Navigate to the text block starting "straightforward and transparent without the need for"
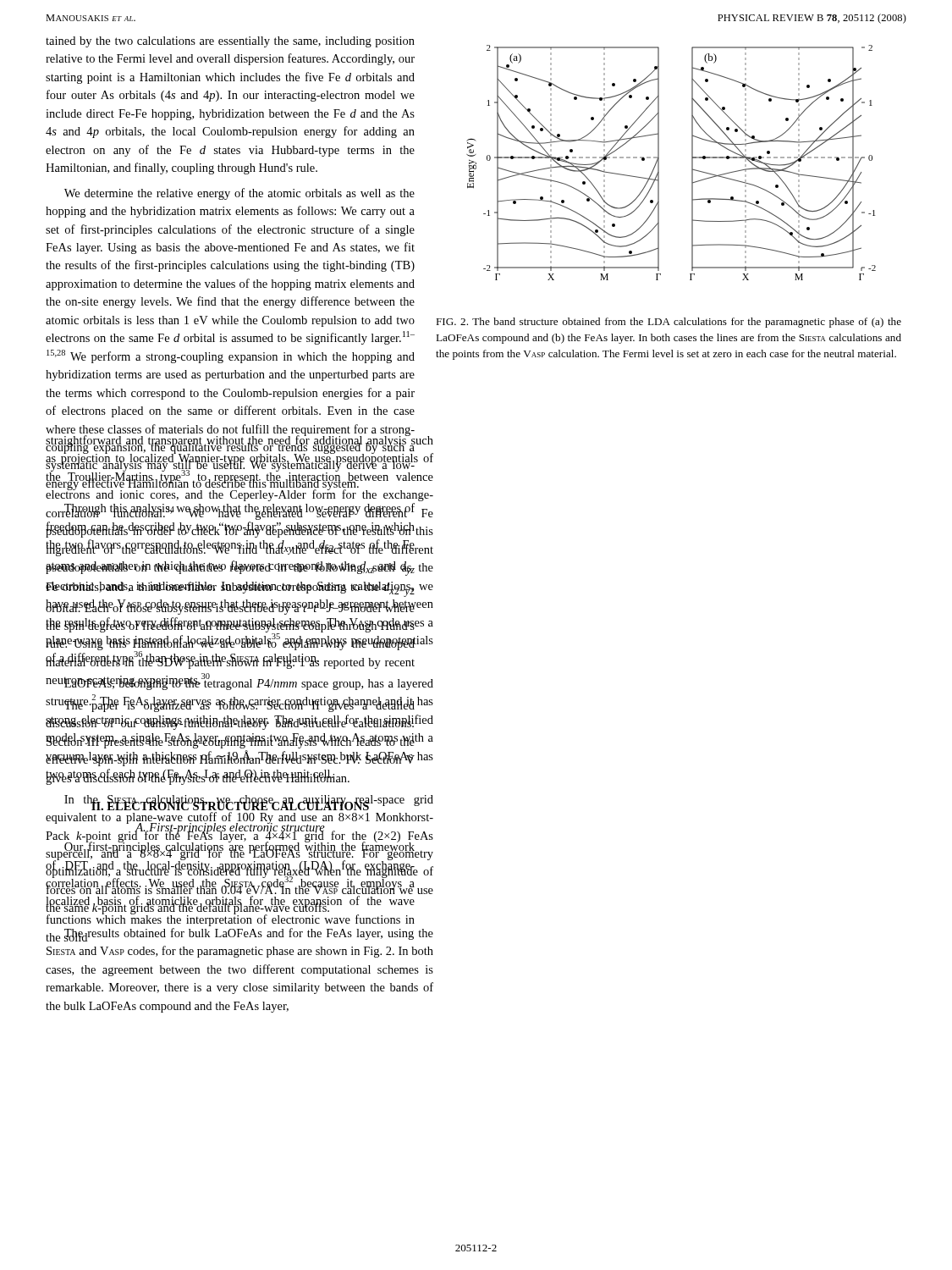 (x=239, y=550)
